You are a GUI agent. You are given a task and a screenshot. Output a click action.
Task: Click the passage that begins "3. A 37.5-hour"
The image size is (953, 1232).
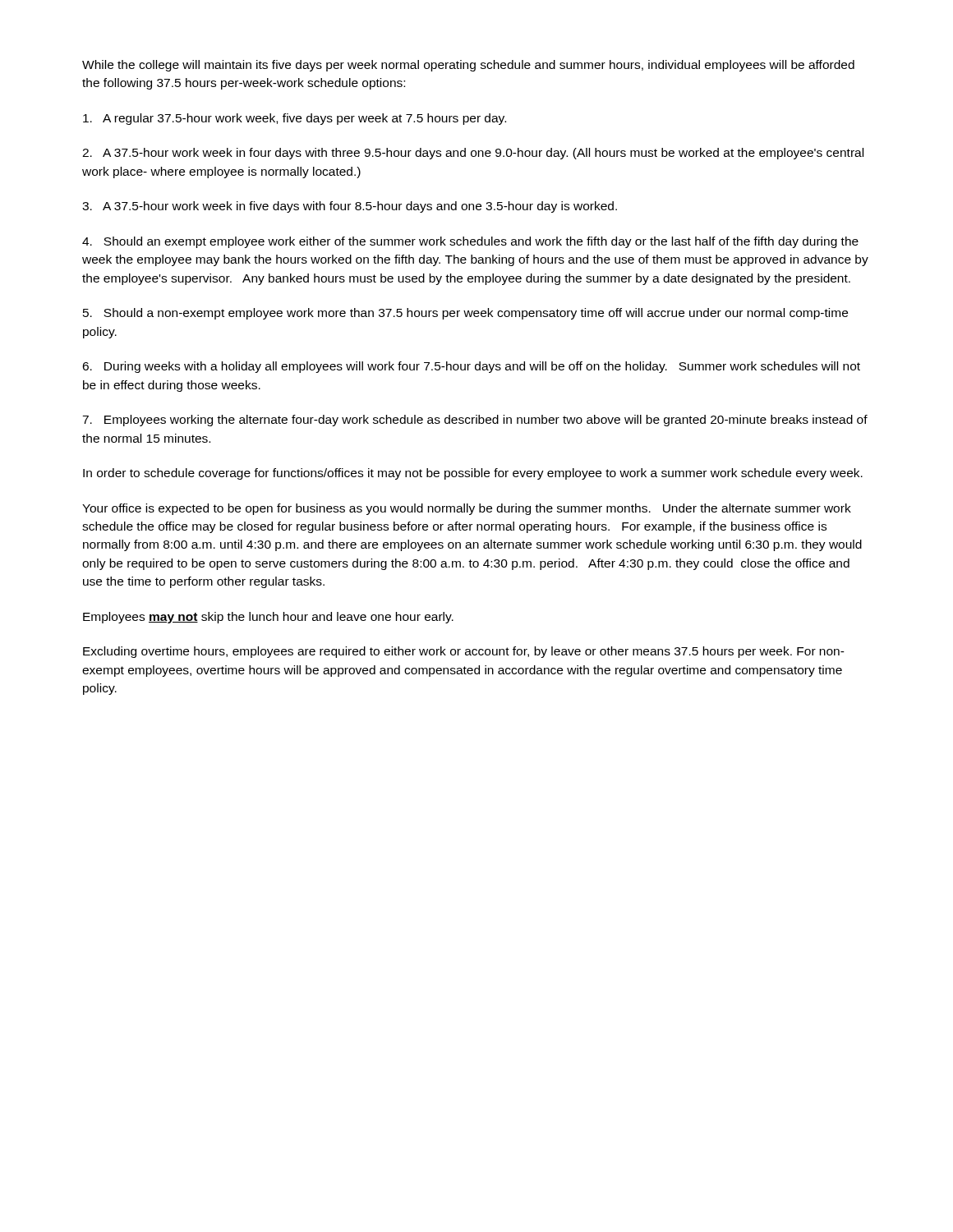pyautogui.click(x=350, y=206)
